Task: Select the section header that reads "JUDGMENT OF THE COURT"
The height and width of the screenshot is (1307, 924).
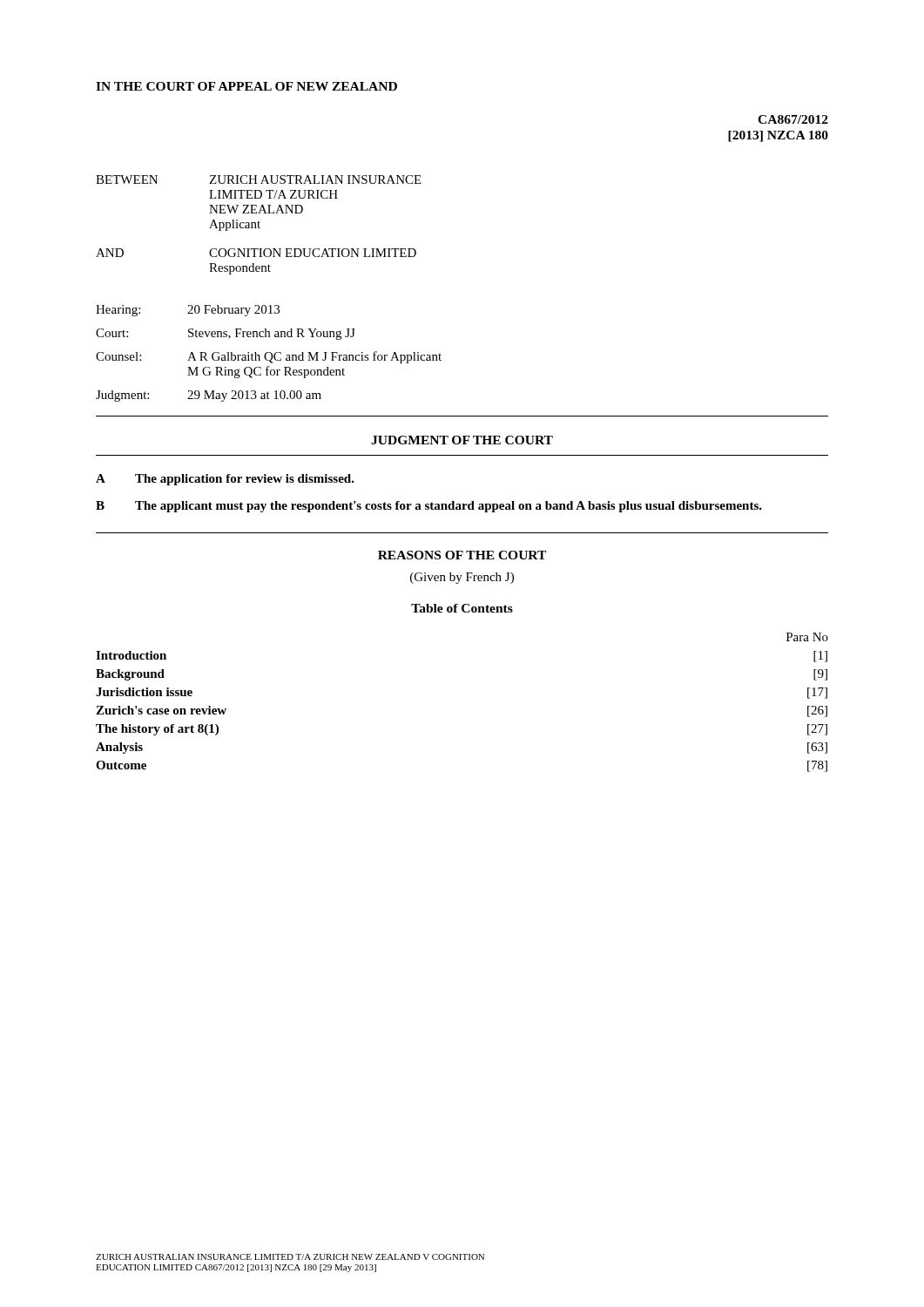Action: point(462,440)
